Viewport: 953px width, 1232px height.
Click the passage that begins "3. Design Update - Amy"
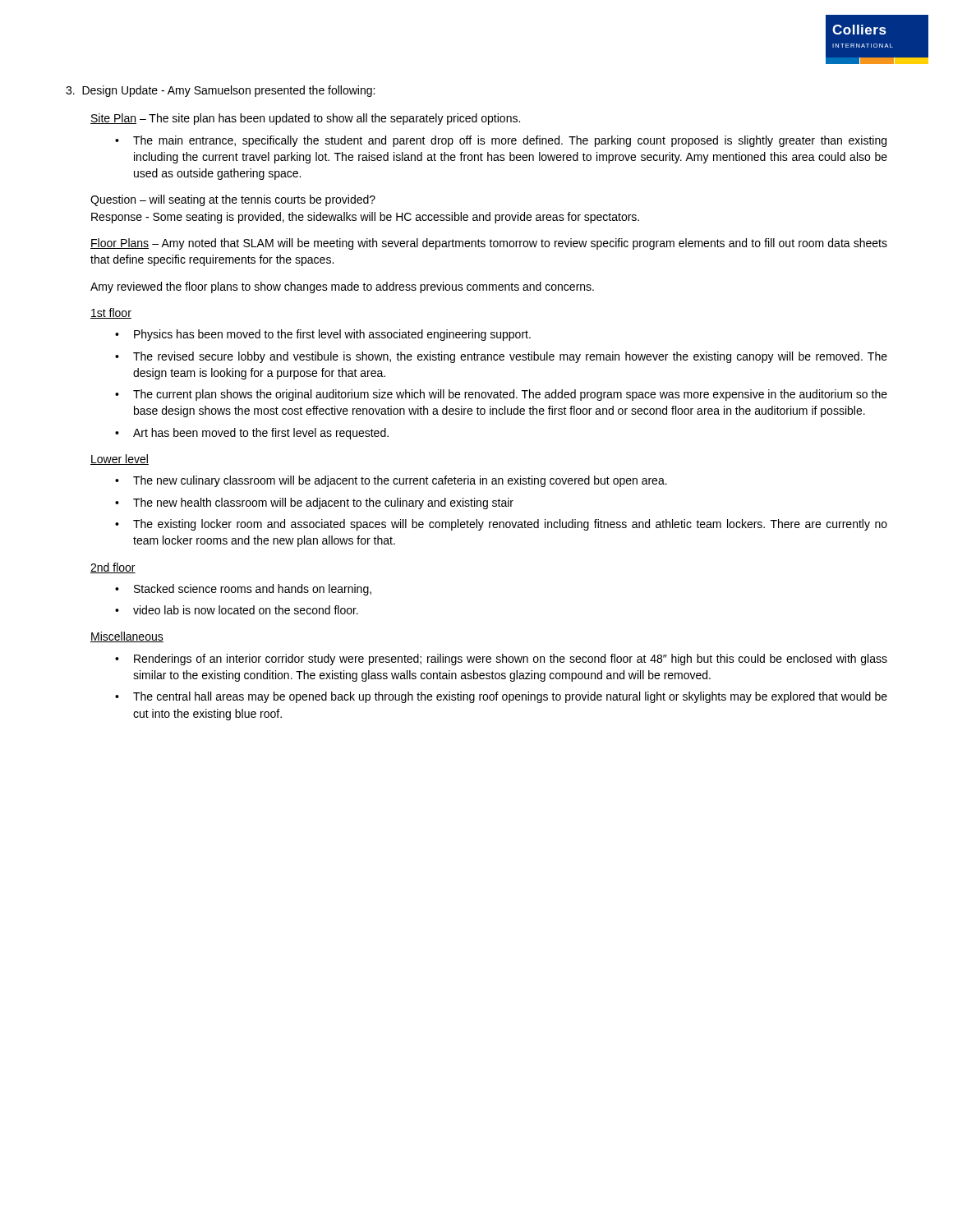click(221, 90)
